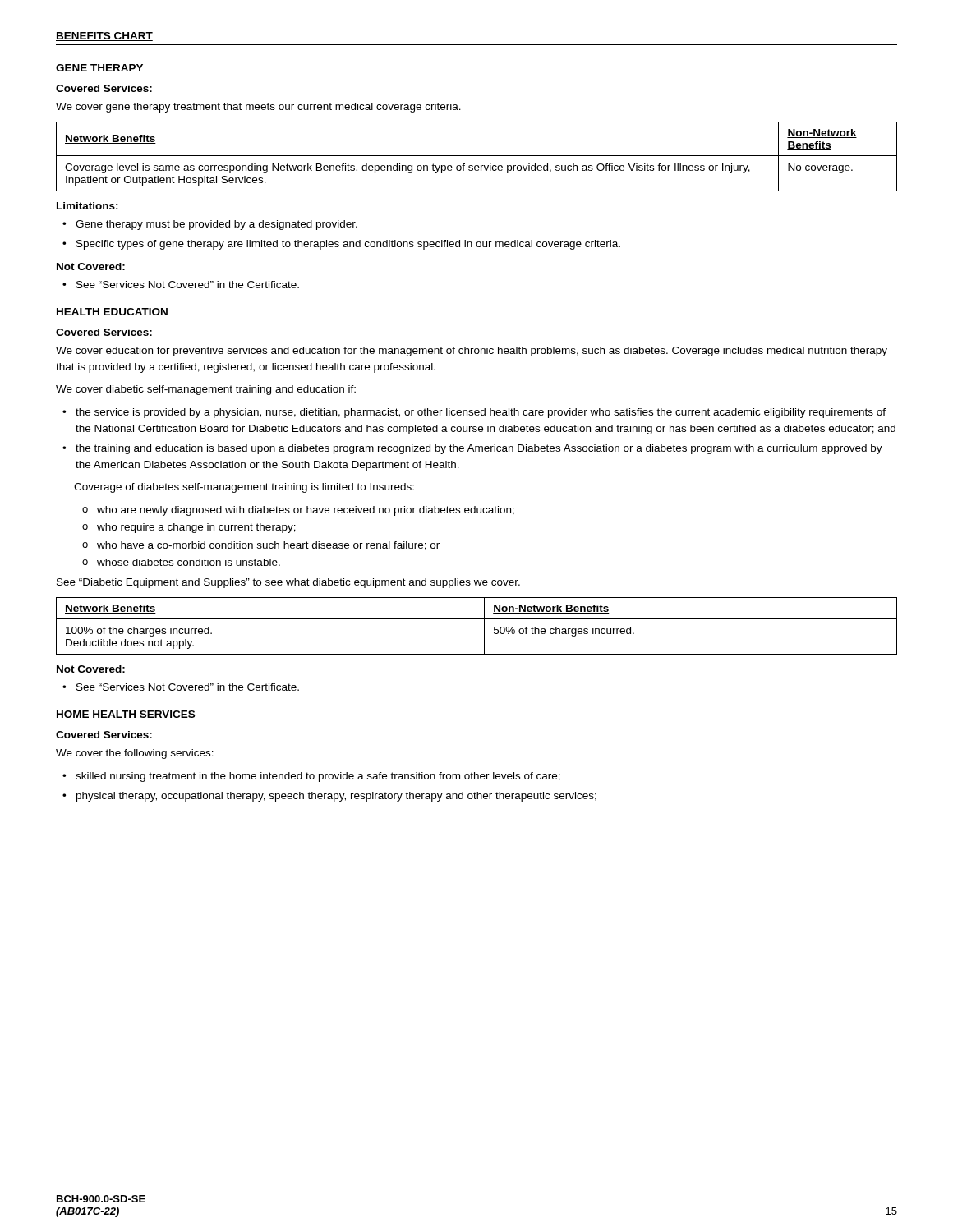Where is the passage that starts "Specific types of"?
The height and width of the screenshot is (1232, 953).
tap(348, 244)
